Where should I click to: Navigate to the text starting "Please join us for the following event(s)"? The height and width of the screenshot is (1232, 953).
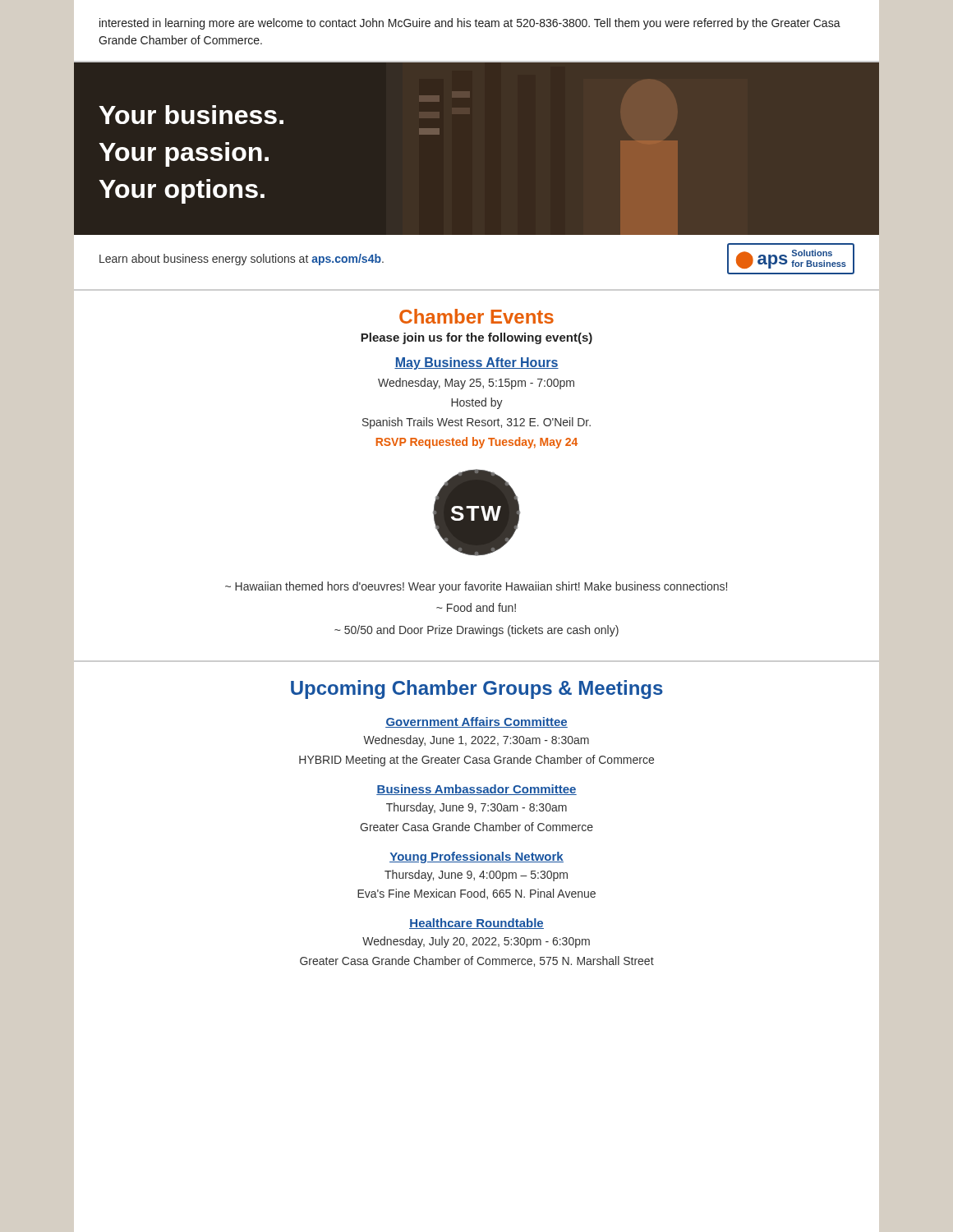point(476,337)
